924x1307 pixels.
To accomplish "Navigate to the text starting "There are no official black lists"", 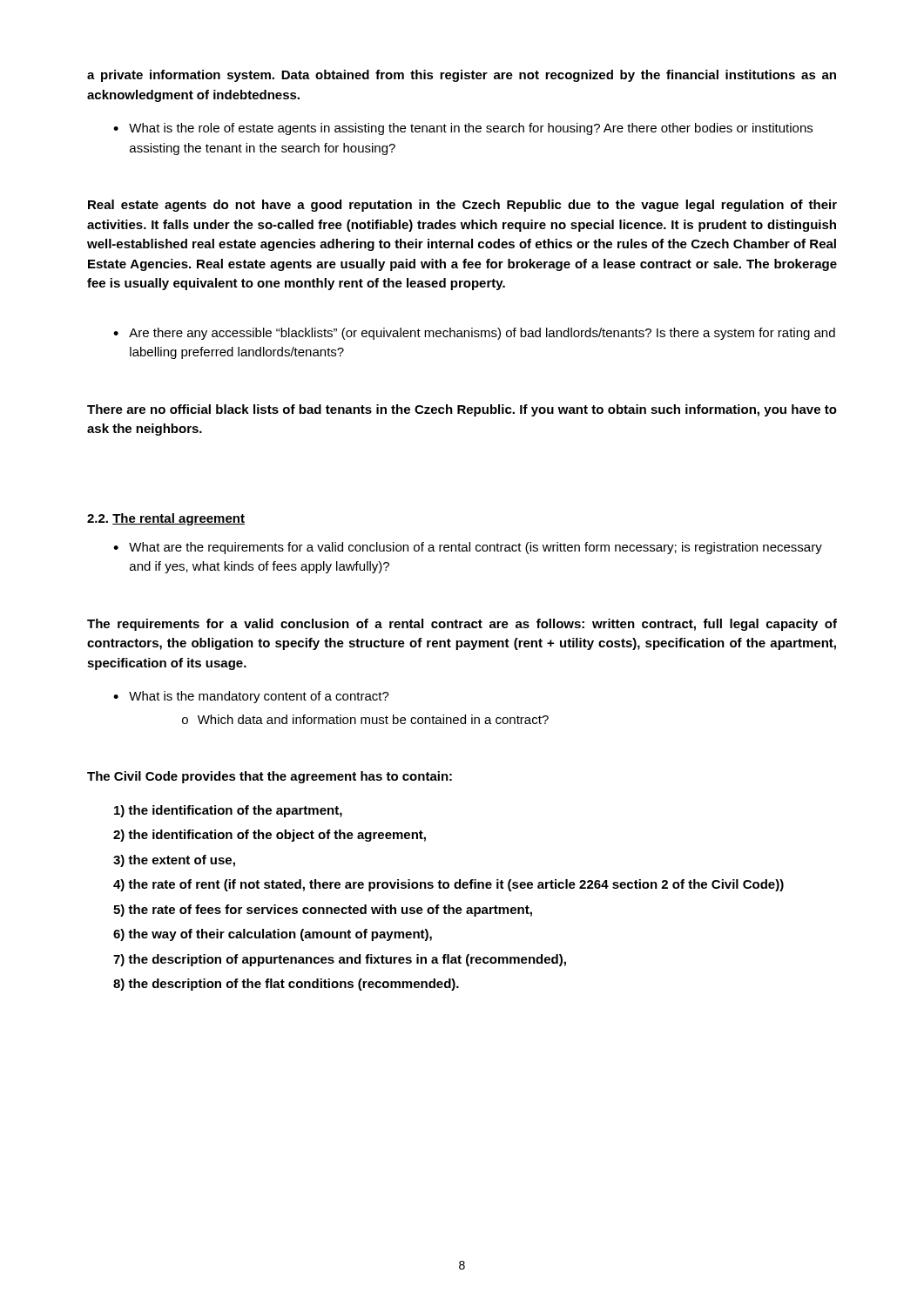I will [462, 419].
